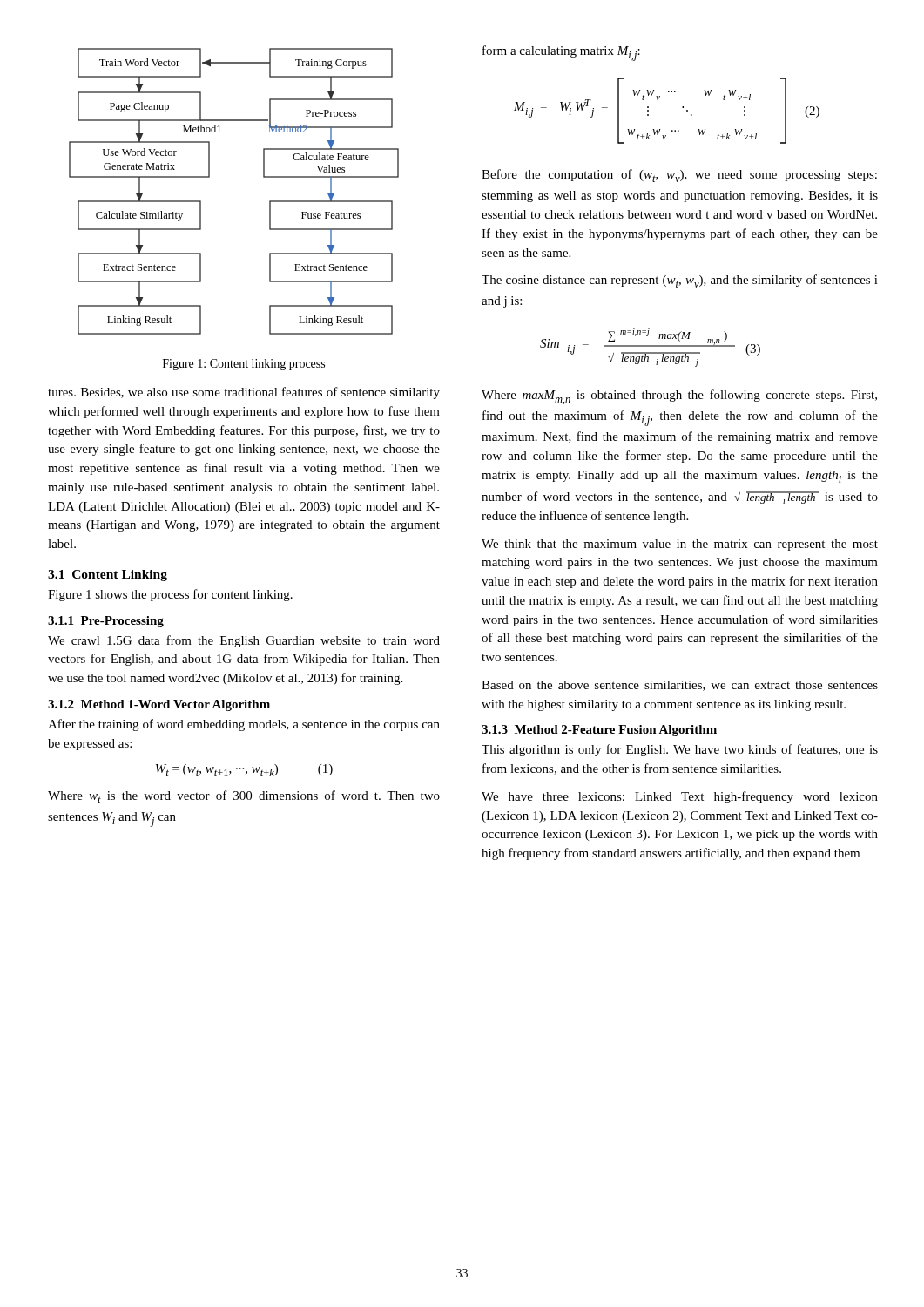Click the caption that begins "Figure 1: Content"
This screenshot has width=924, height=1307.
tap(244, 364)
